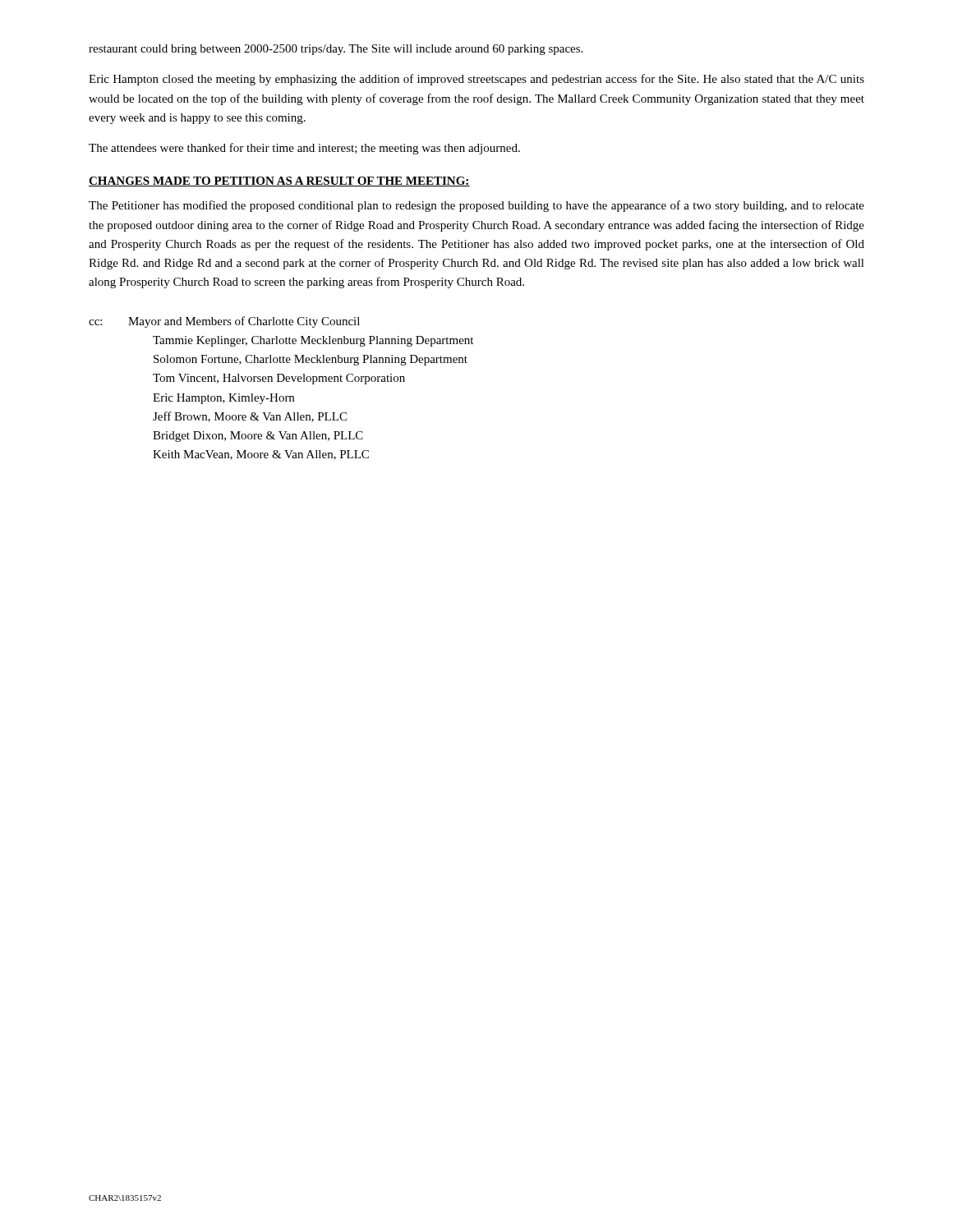
Task: Click on the passage starting "restaurant could bring between"
Action: click(336, 48)
